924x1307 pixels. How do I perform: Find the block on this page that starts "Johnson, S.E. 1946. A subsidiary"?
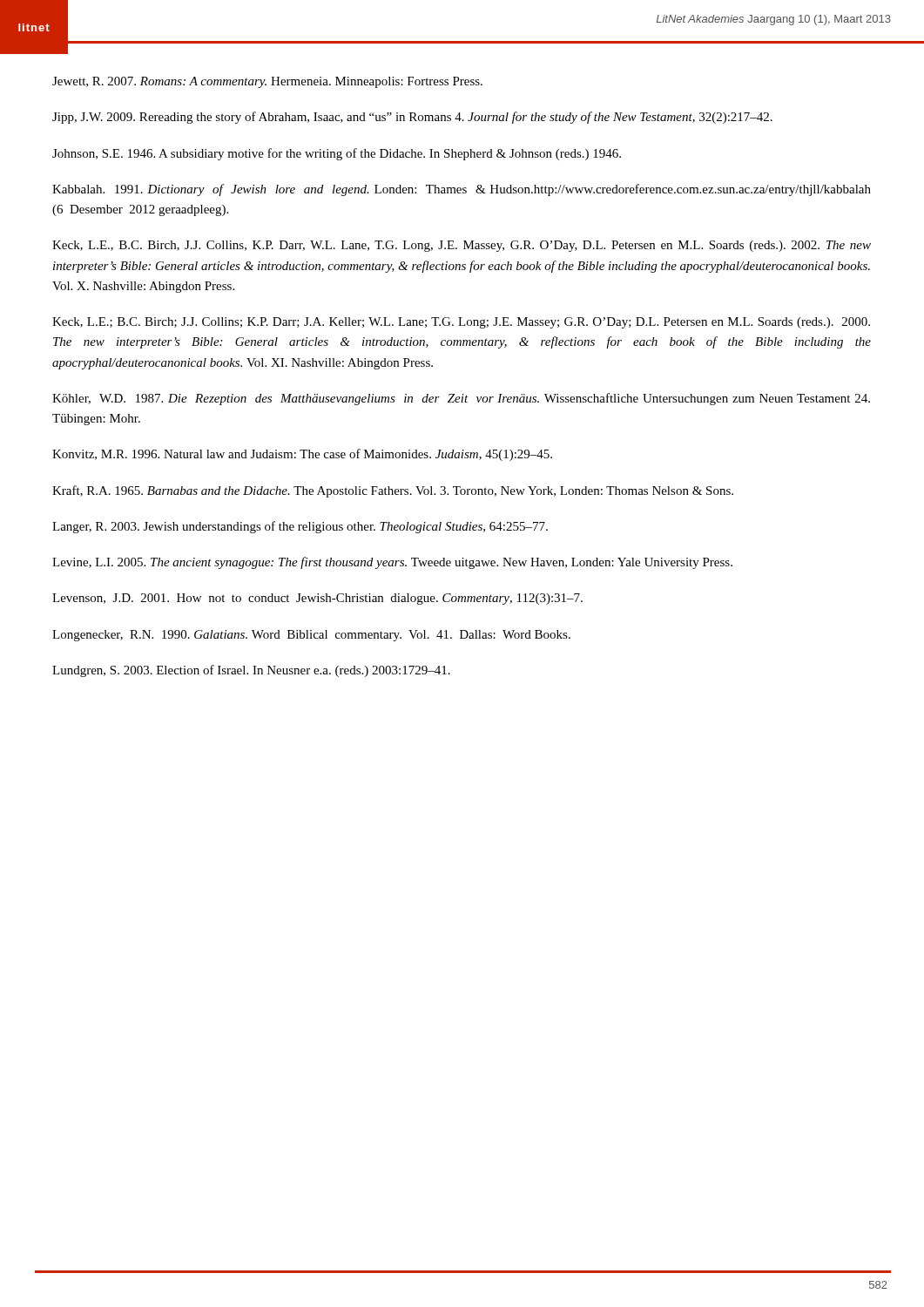point(337,153)
